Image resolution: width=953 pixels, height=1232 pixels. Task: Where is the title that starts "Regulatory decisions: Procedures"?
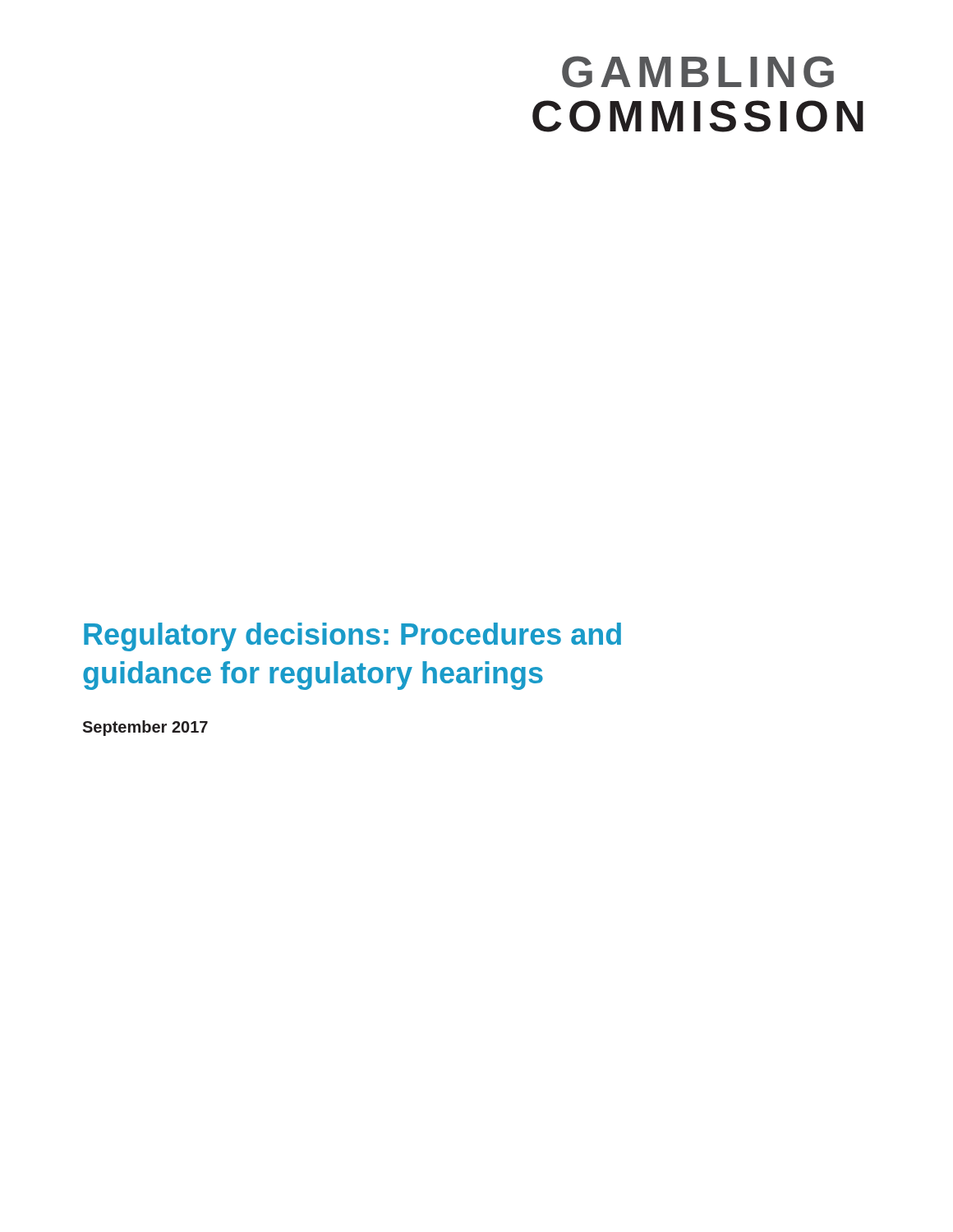pos(353,654)
